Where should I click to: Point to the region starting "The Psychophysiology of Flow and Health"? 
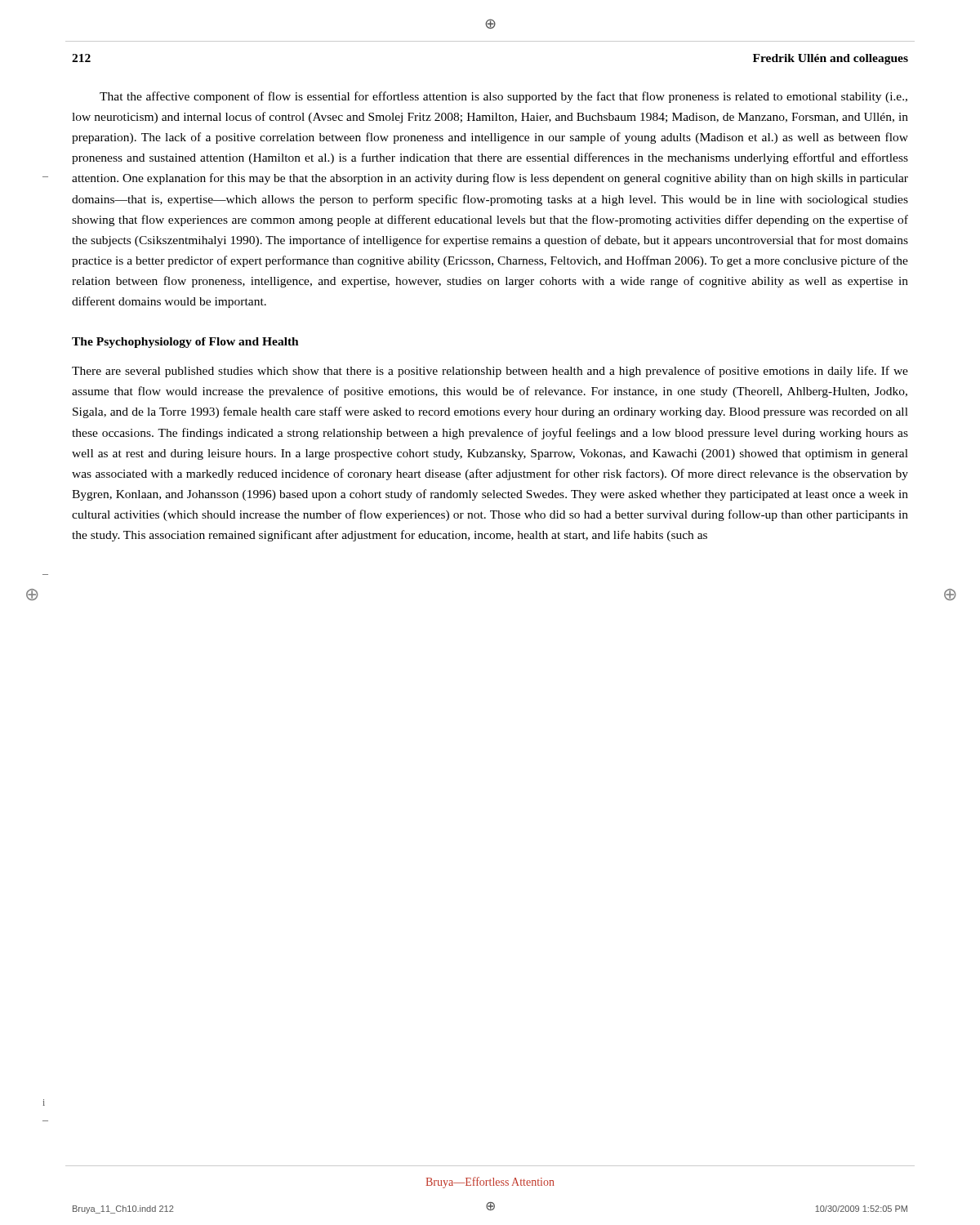click(x=185, y=341)
